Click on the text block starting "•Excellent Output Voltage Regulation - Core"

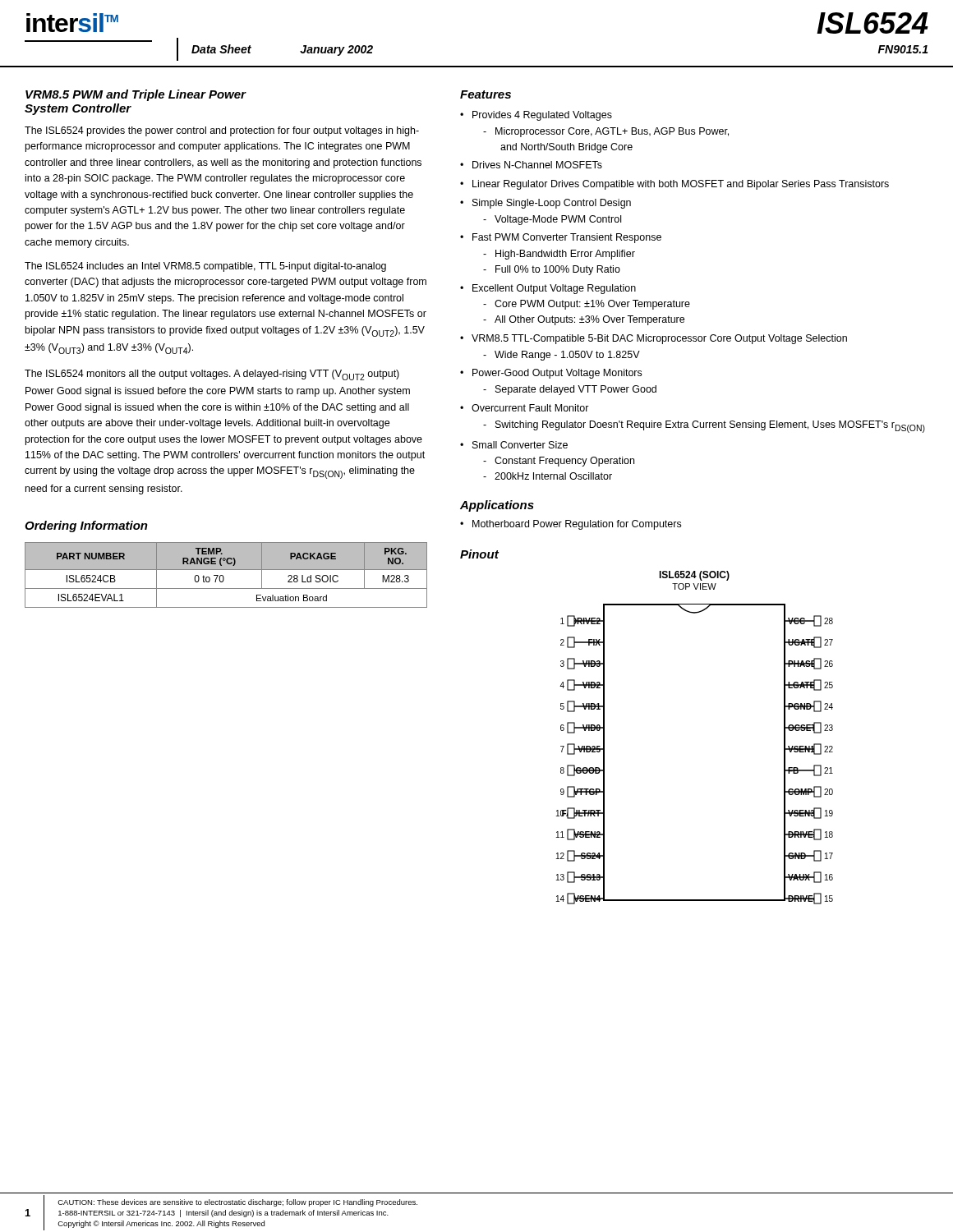[694, 304]
